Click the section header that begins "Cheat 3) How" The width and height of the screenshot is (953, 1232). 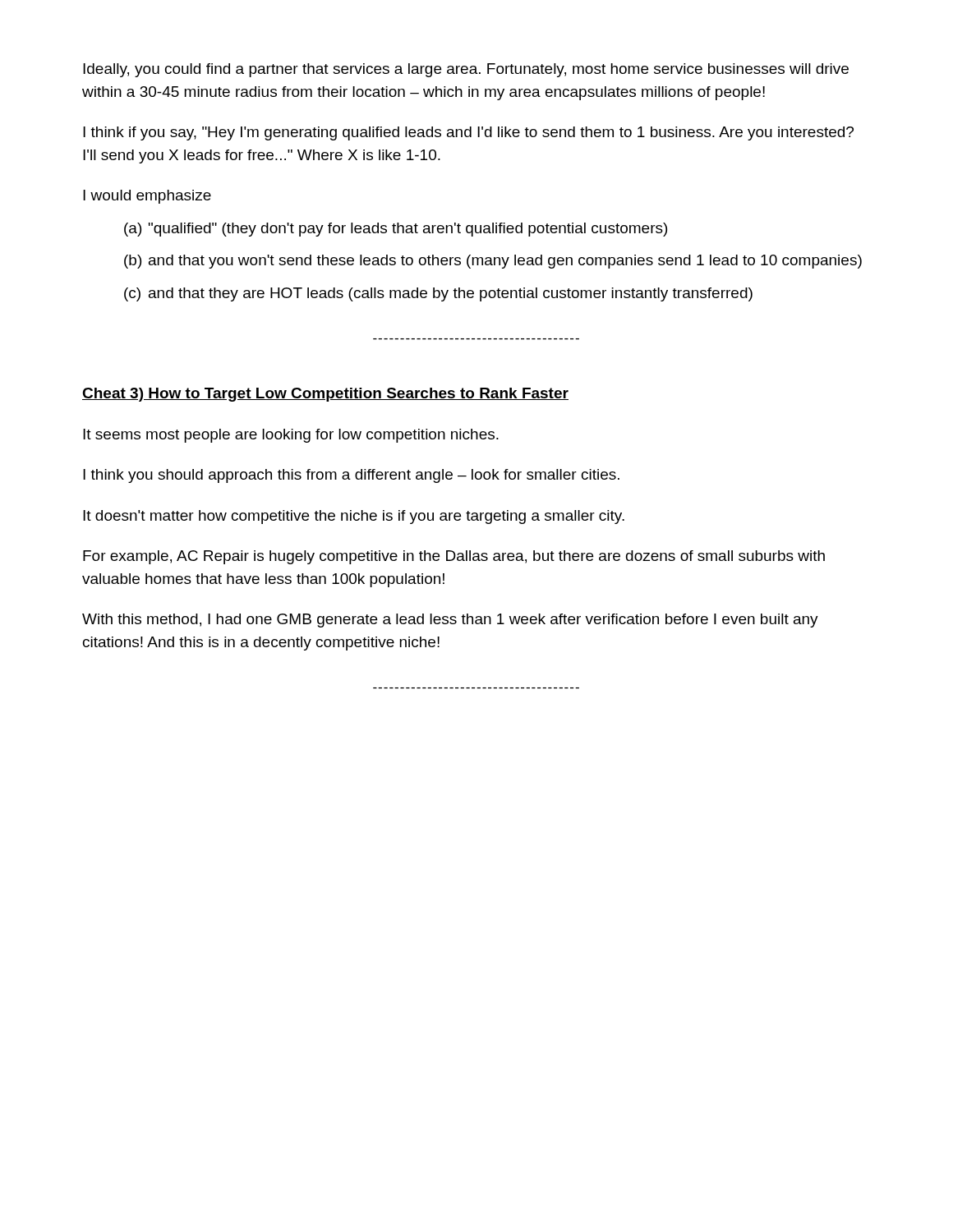[325, 393]
